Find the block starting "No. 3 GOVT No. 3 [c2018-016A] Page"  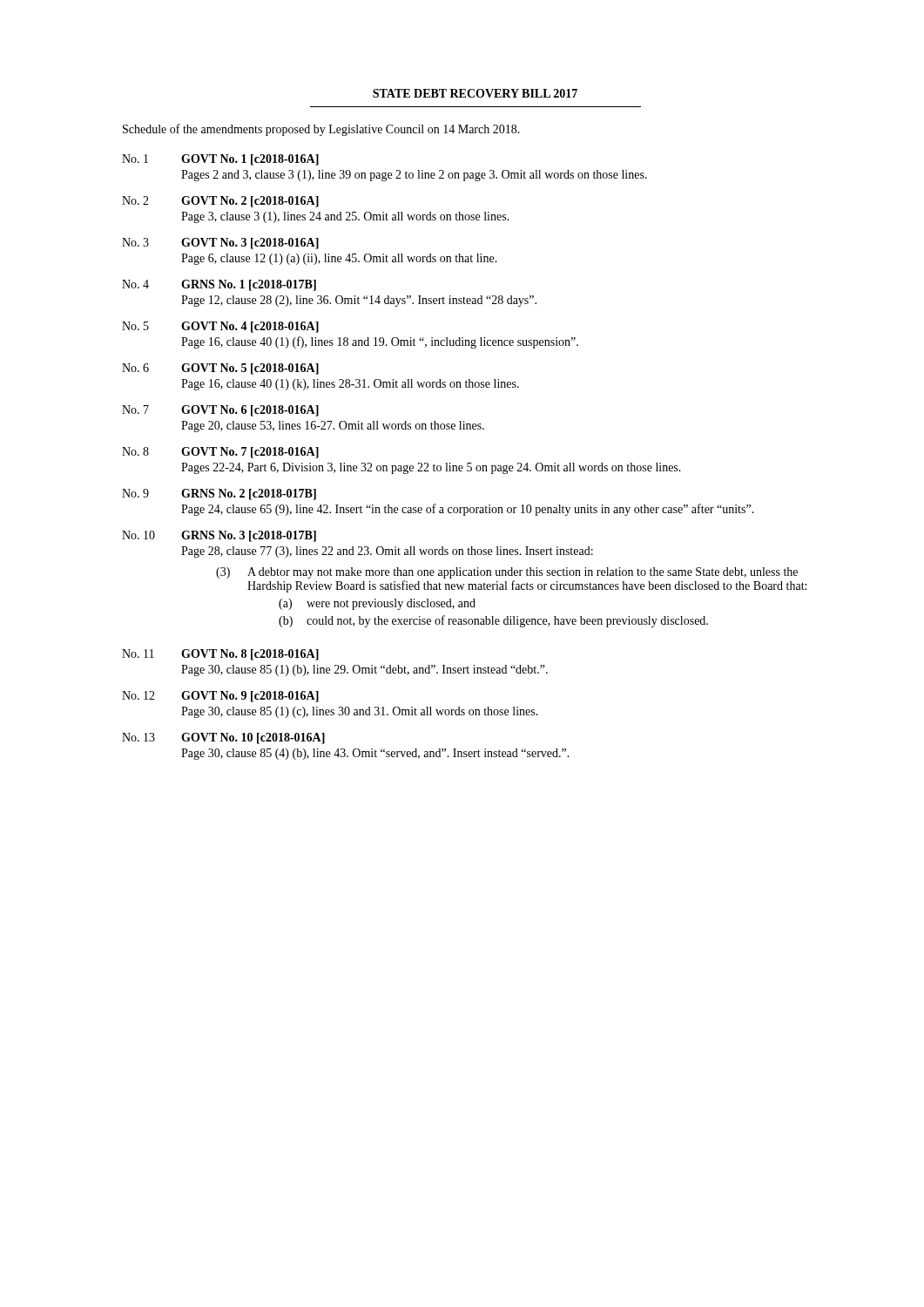475,251
